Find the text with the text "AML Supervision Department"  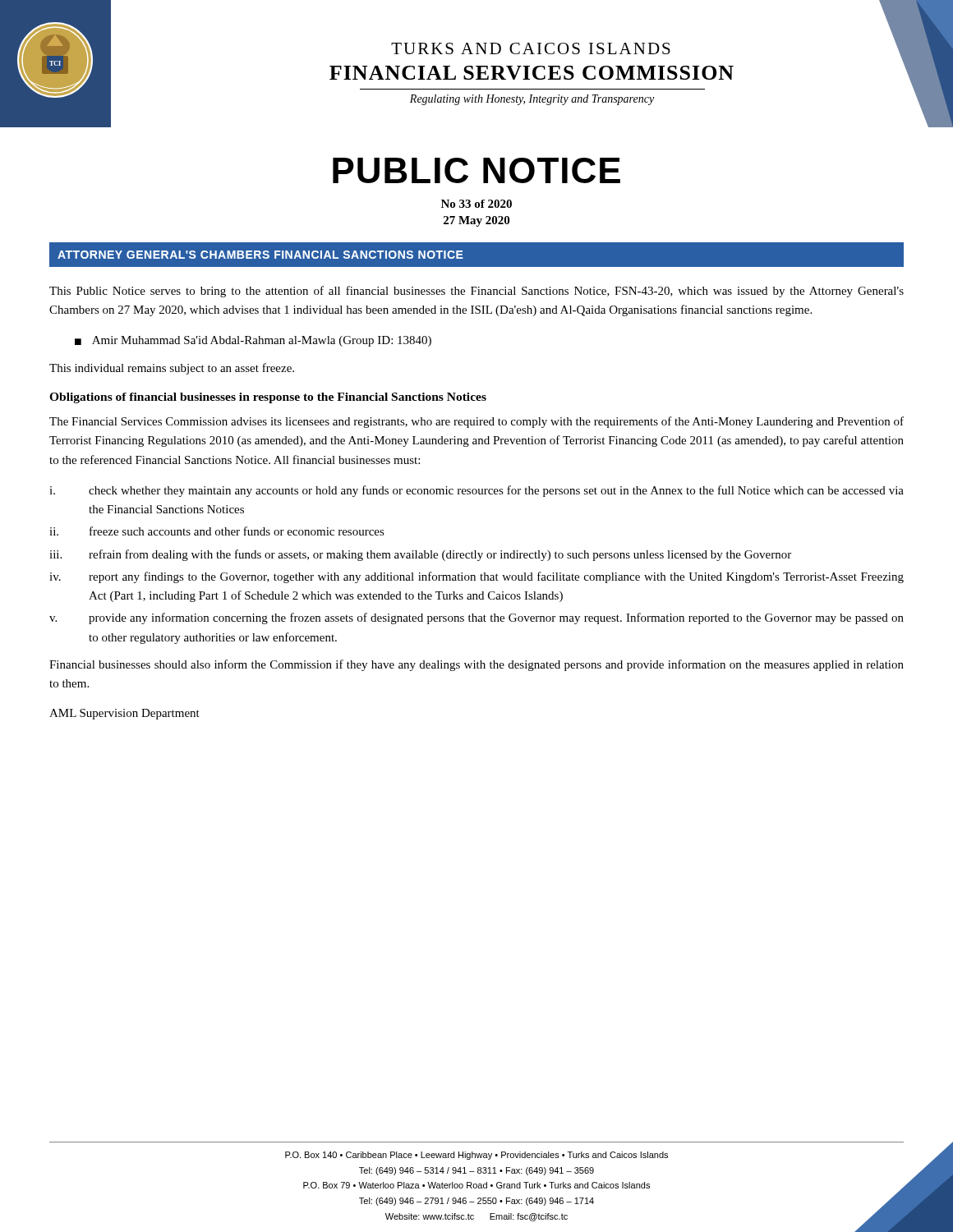tap(124, 713)
